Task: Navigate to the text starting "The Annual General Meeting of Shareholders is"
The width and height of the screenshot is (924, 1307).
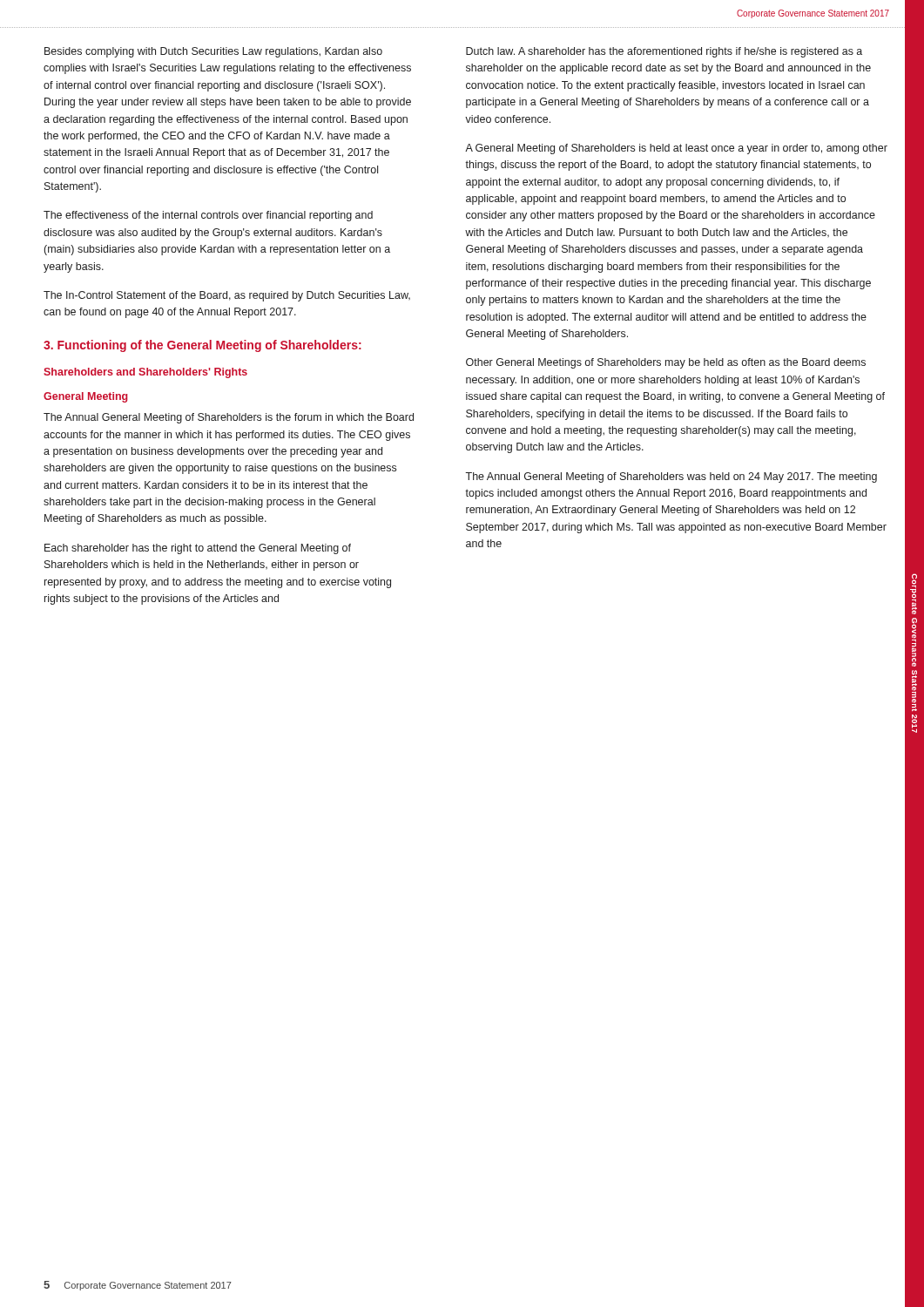Action: click(229, 469)
